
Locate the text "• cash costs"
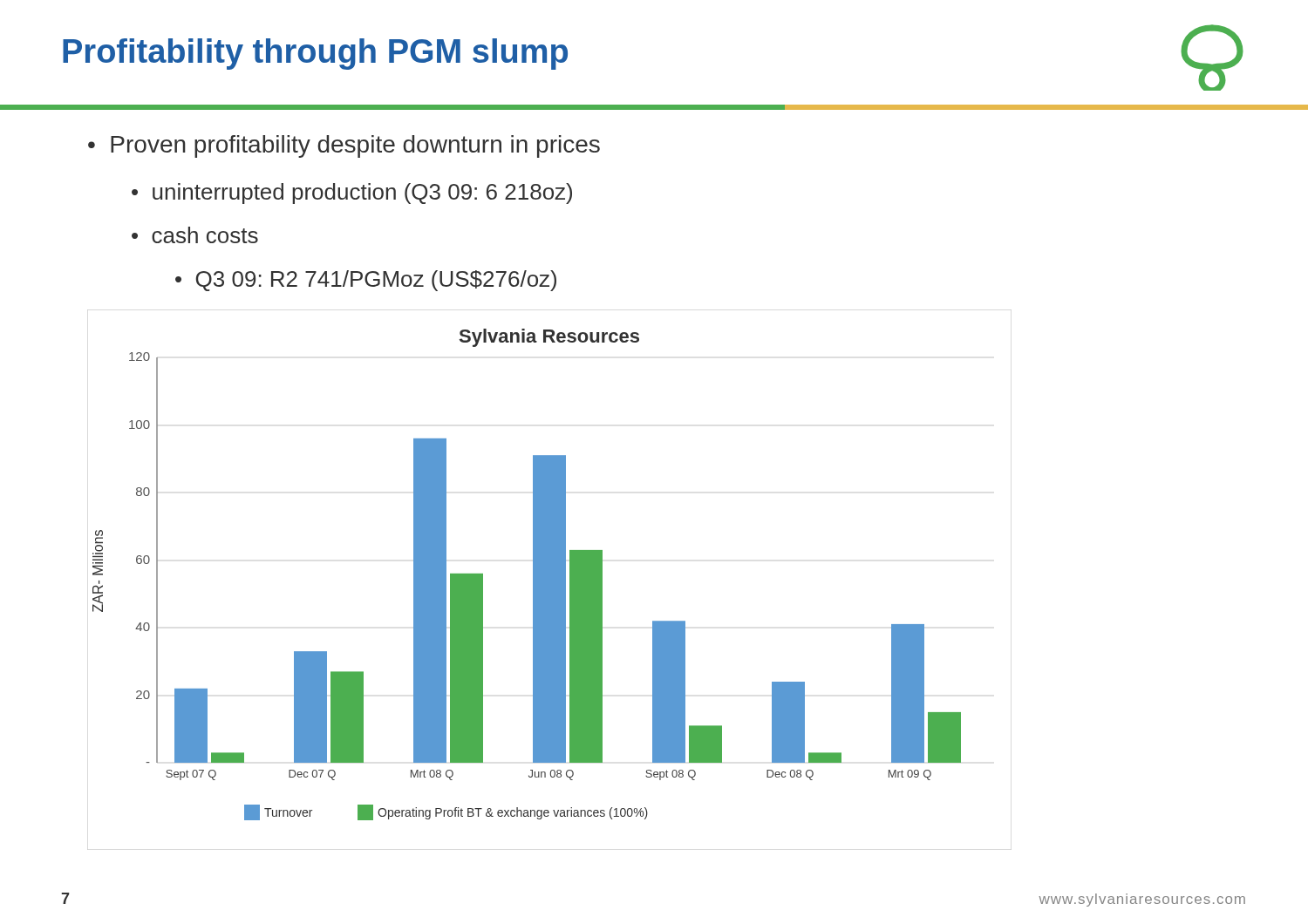click(195, 235)
